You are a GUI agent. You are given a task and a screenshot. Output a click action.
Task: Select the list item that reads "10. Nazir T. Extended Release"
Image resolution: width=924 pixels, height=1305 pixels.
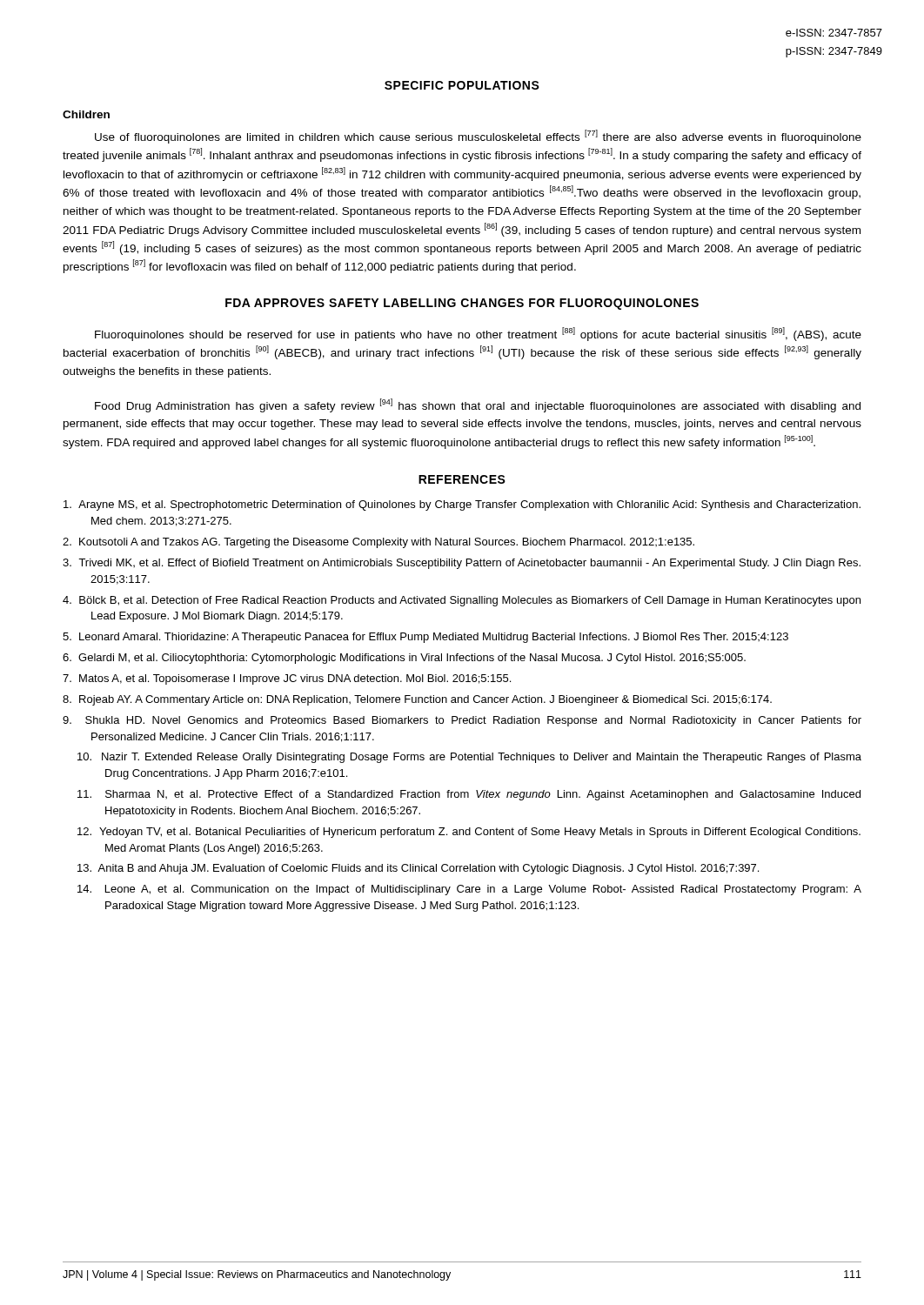tap(469, 765)
